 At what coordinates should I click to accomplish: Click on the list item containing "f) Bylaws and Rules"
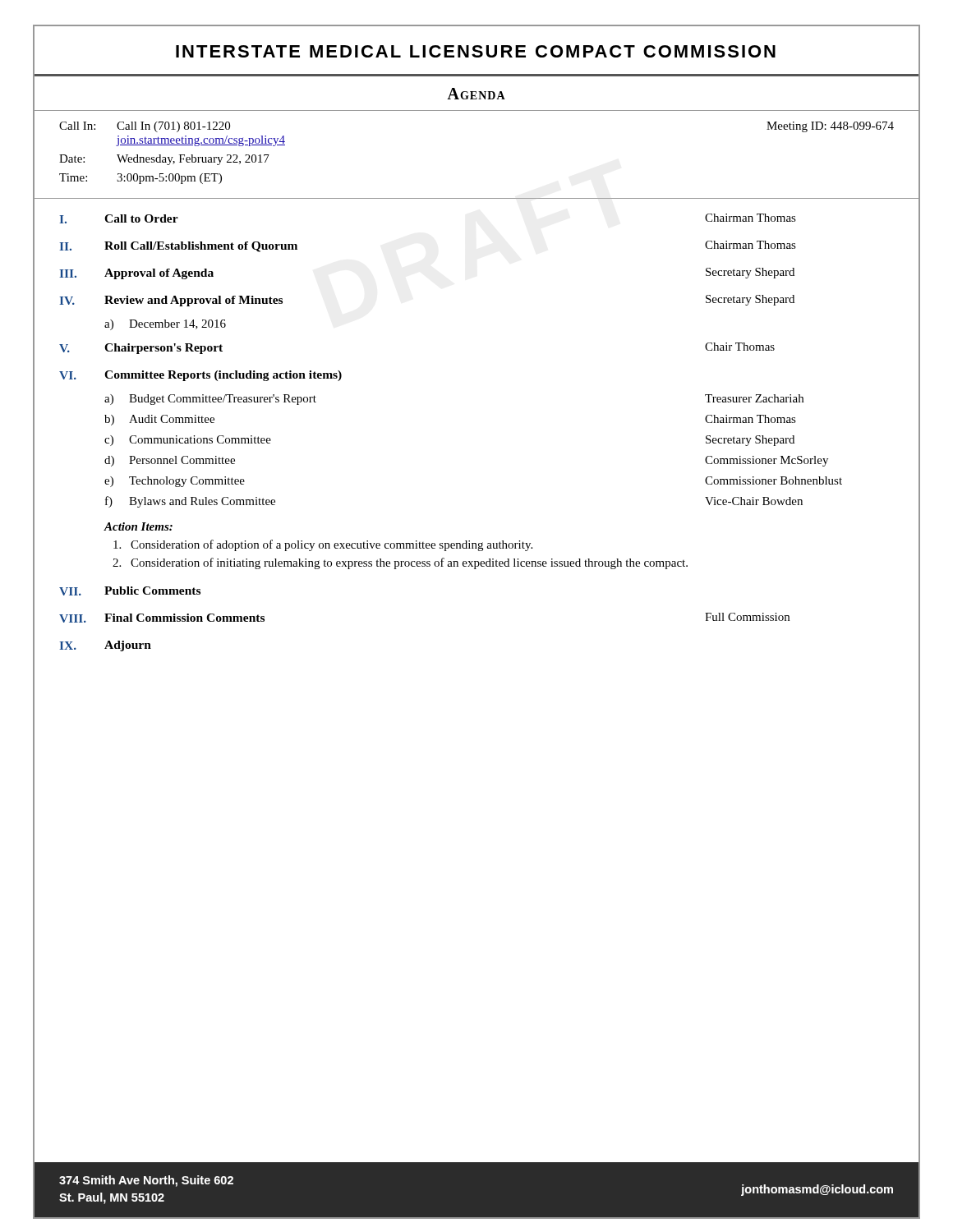point(206,501)
